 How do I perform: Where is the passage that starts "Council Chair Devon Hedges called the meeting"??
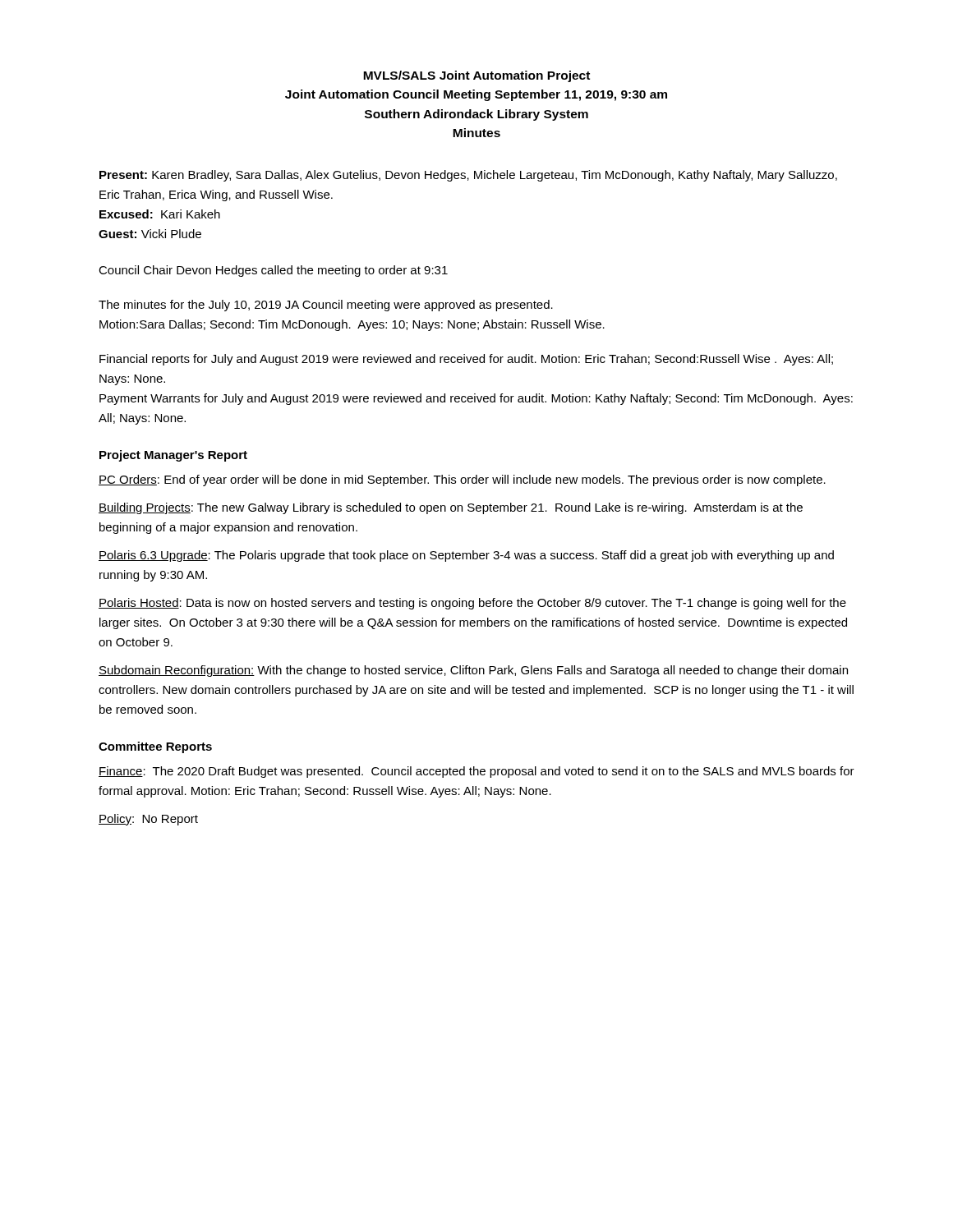click(x=273, y=270)
